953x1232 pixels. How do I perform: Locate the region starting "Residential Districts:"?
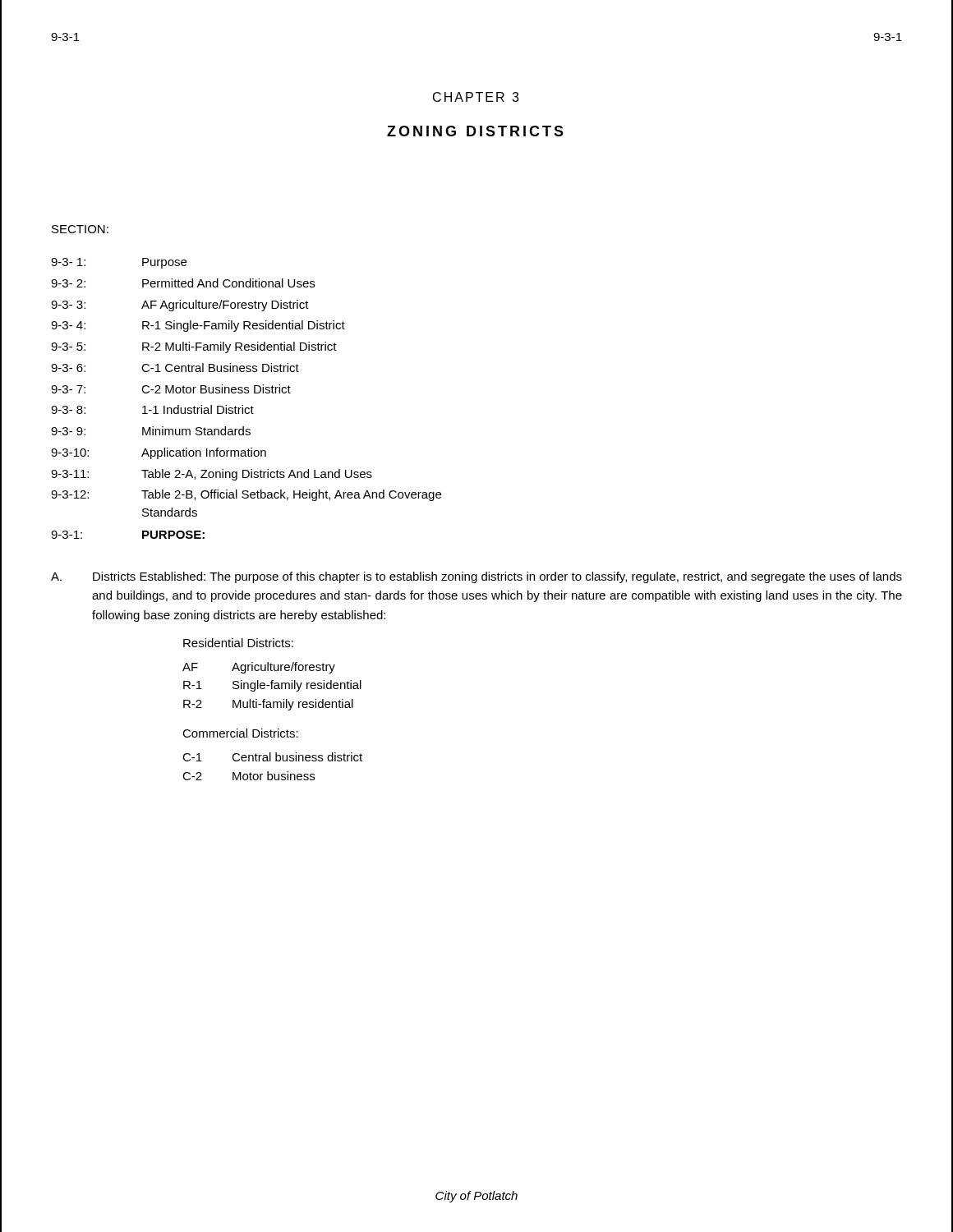(x=238, y=642)
